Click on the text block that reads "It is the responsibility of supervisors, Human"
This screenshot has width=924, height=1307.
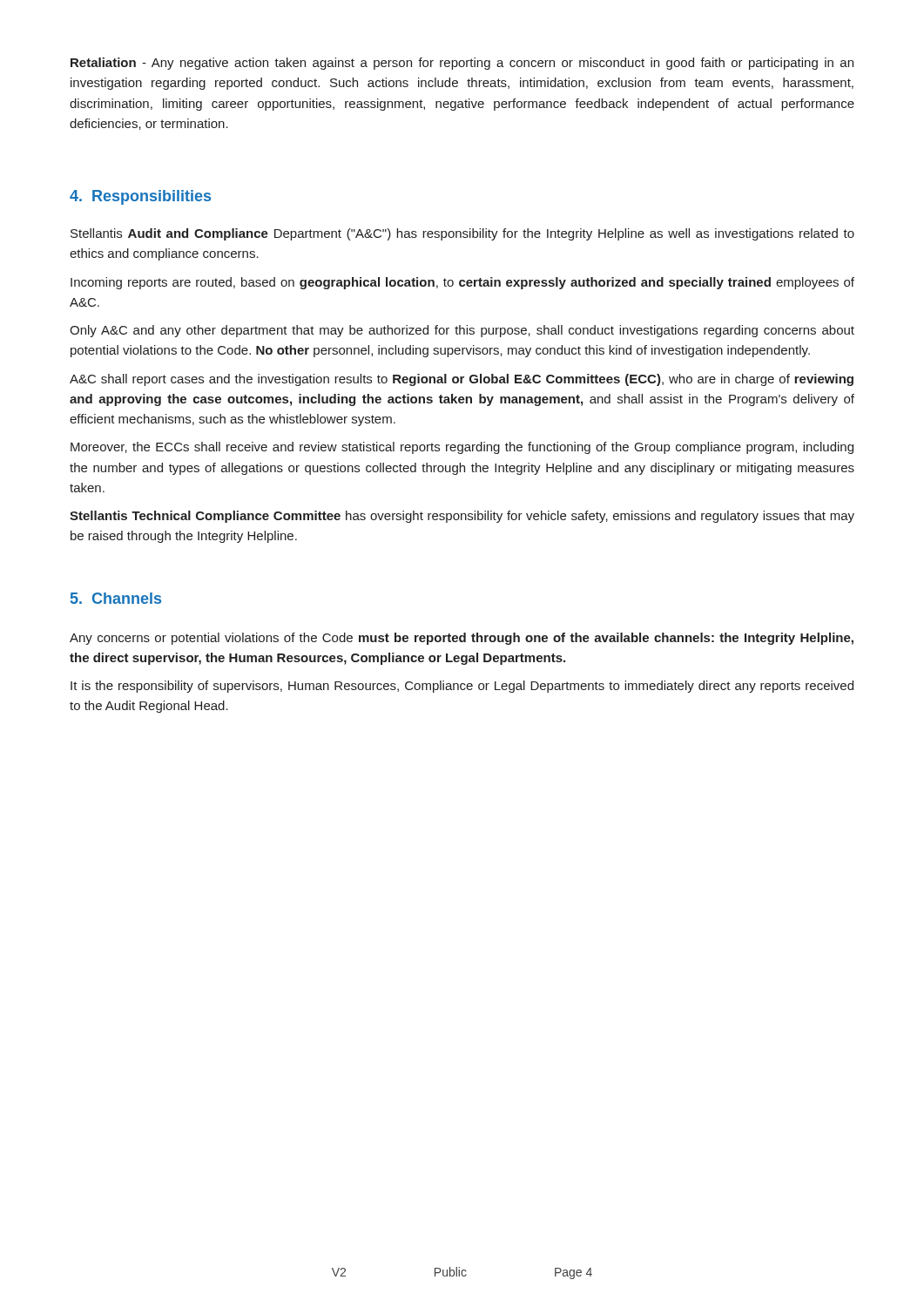[x=462, y=695]
